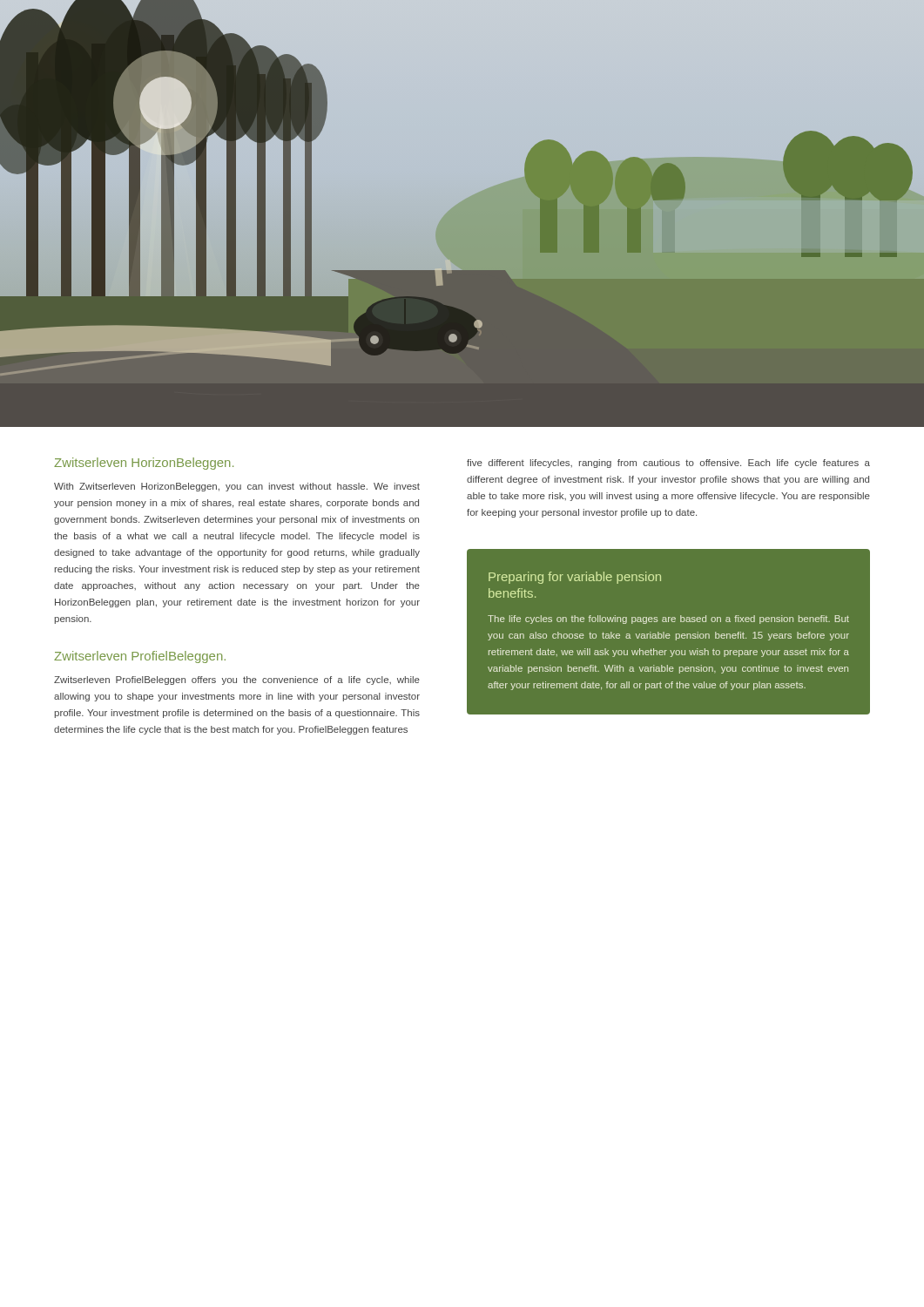Click on the photo
The image size is (924, 1307).
pyautogui.click(x=462, y=213)
